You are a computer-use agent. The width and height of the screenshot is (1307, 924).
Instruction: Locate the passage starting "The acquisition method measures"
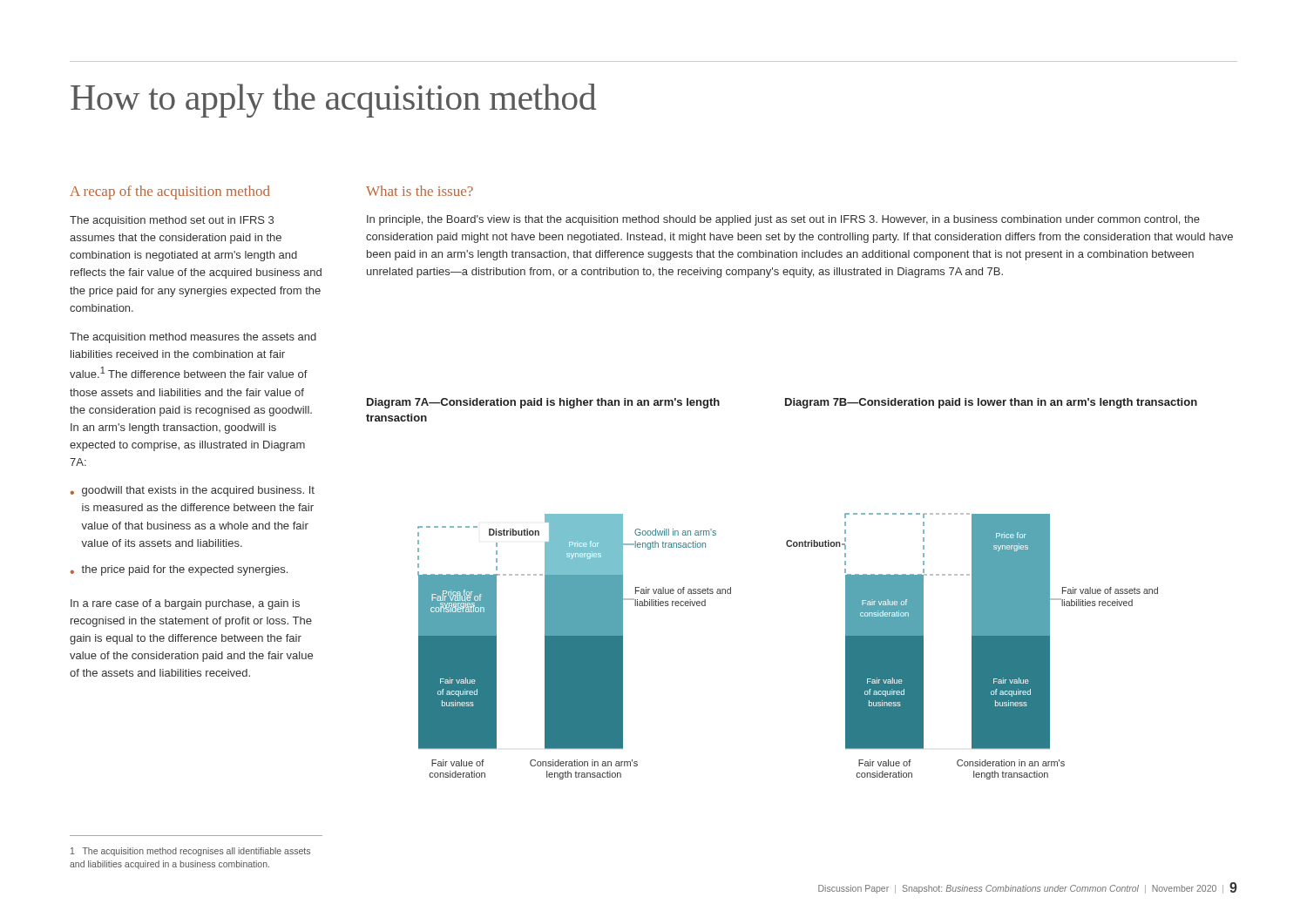(196, 400)
